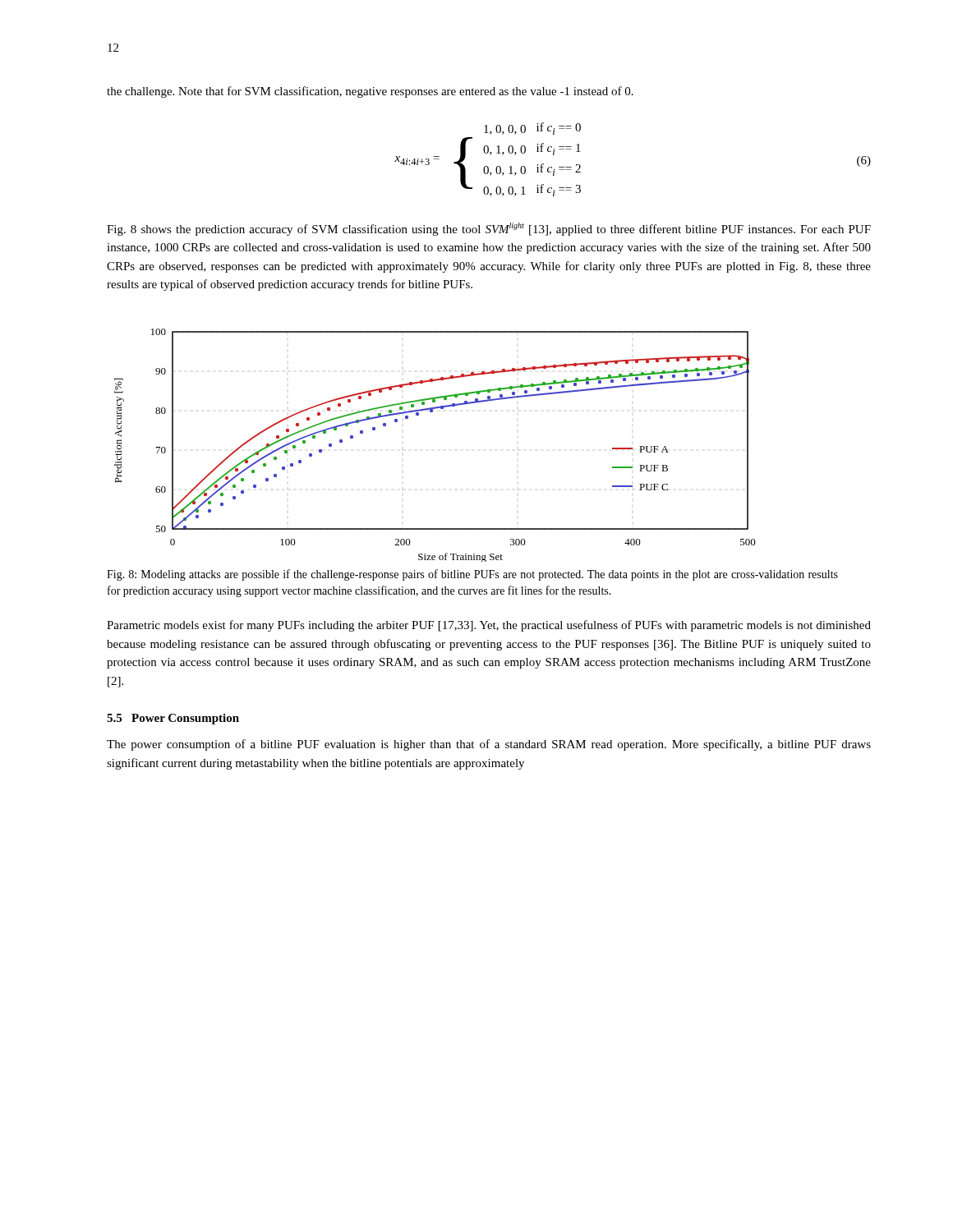953x1232 pixels.
Task: Locate the text block with the text "Parametric models exist for many PUFs"
Action: pyautogui.click(x=489, y=653)
